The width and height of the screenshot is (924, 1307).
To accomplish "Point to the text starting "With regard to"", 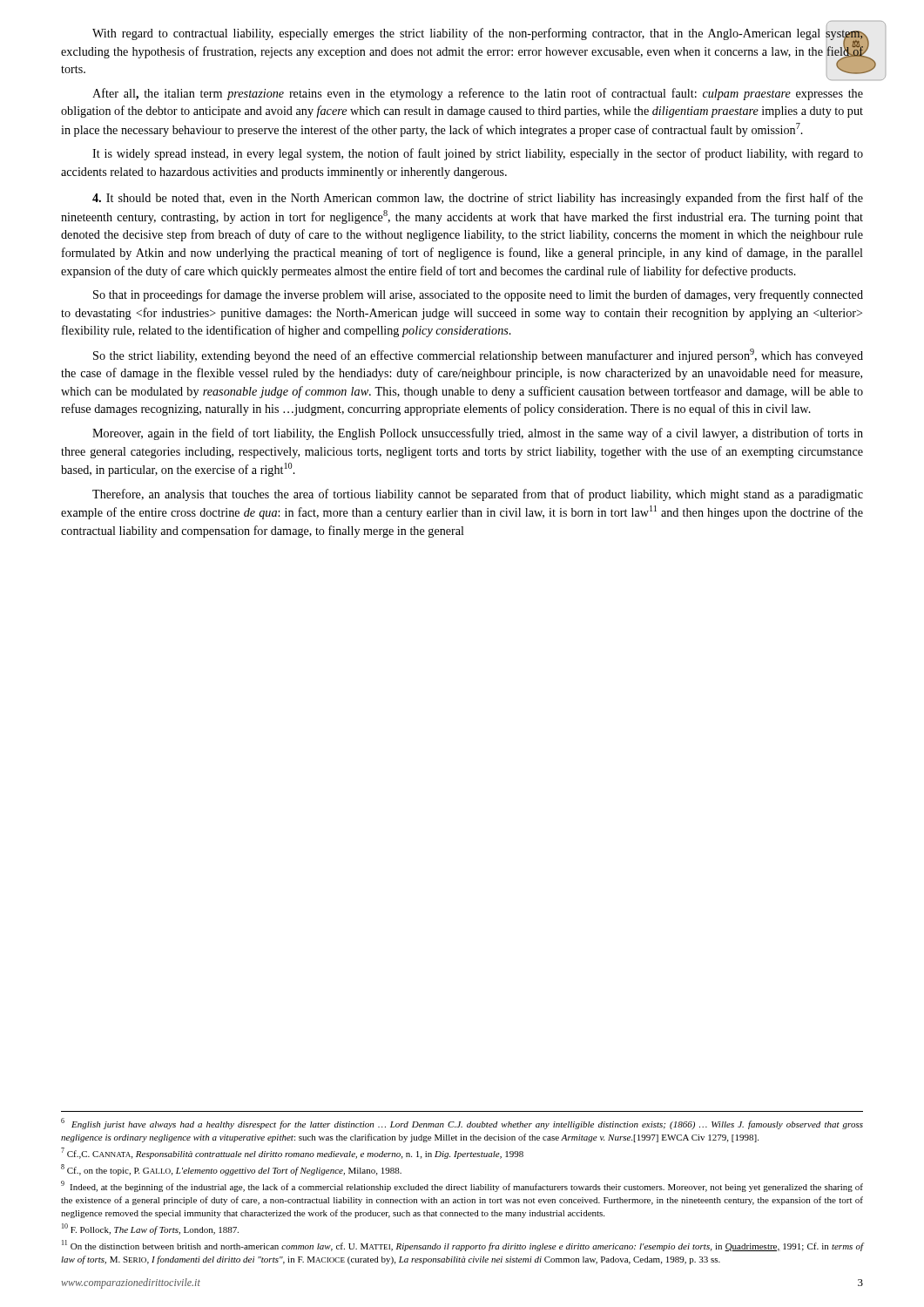I will tap(462, 103).
